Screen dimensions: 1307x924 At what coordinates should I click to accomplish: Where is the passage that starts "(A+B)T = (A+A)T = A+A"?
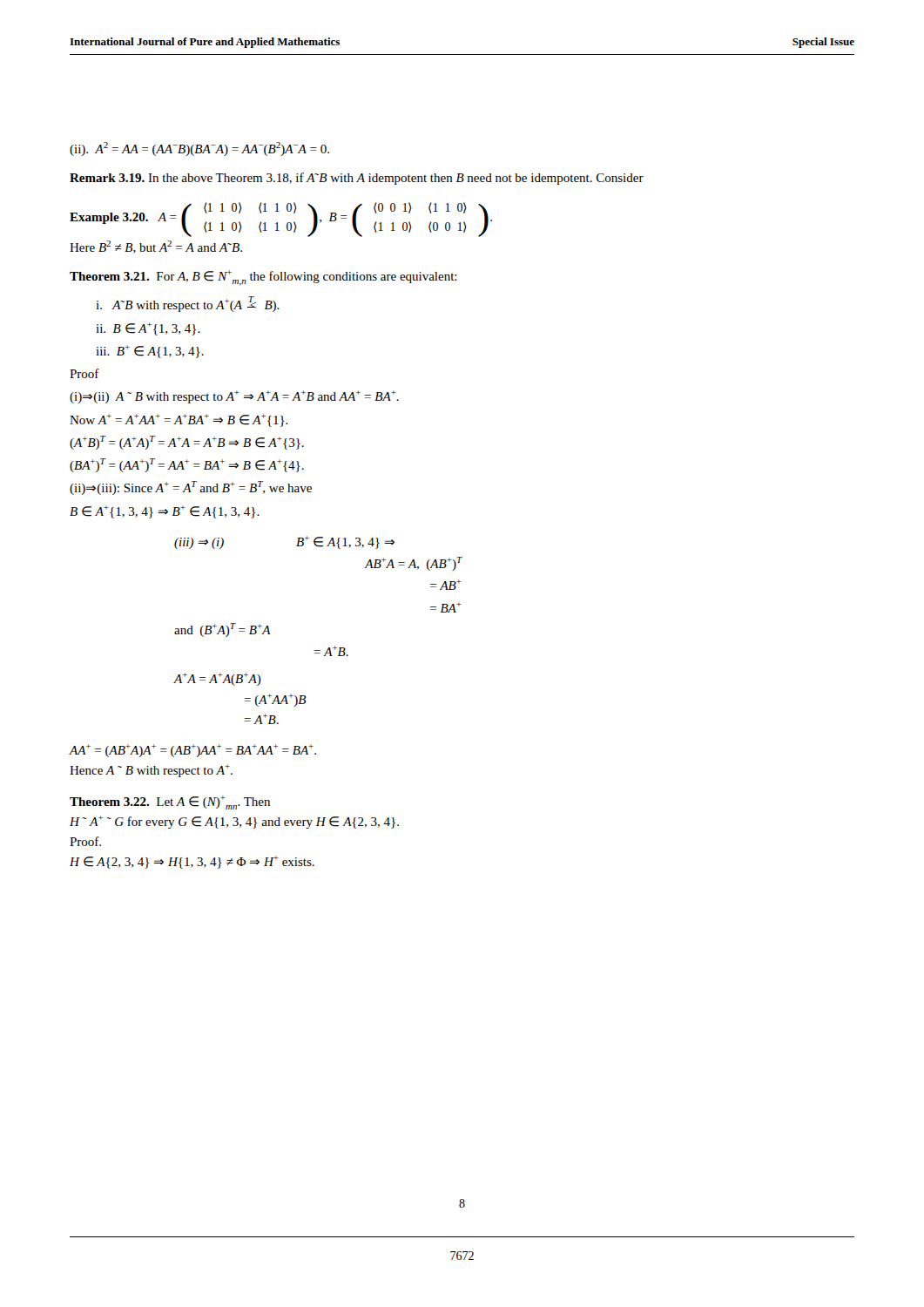point(187,441)
